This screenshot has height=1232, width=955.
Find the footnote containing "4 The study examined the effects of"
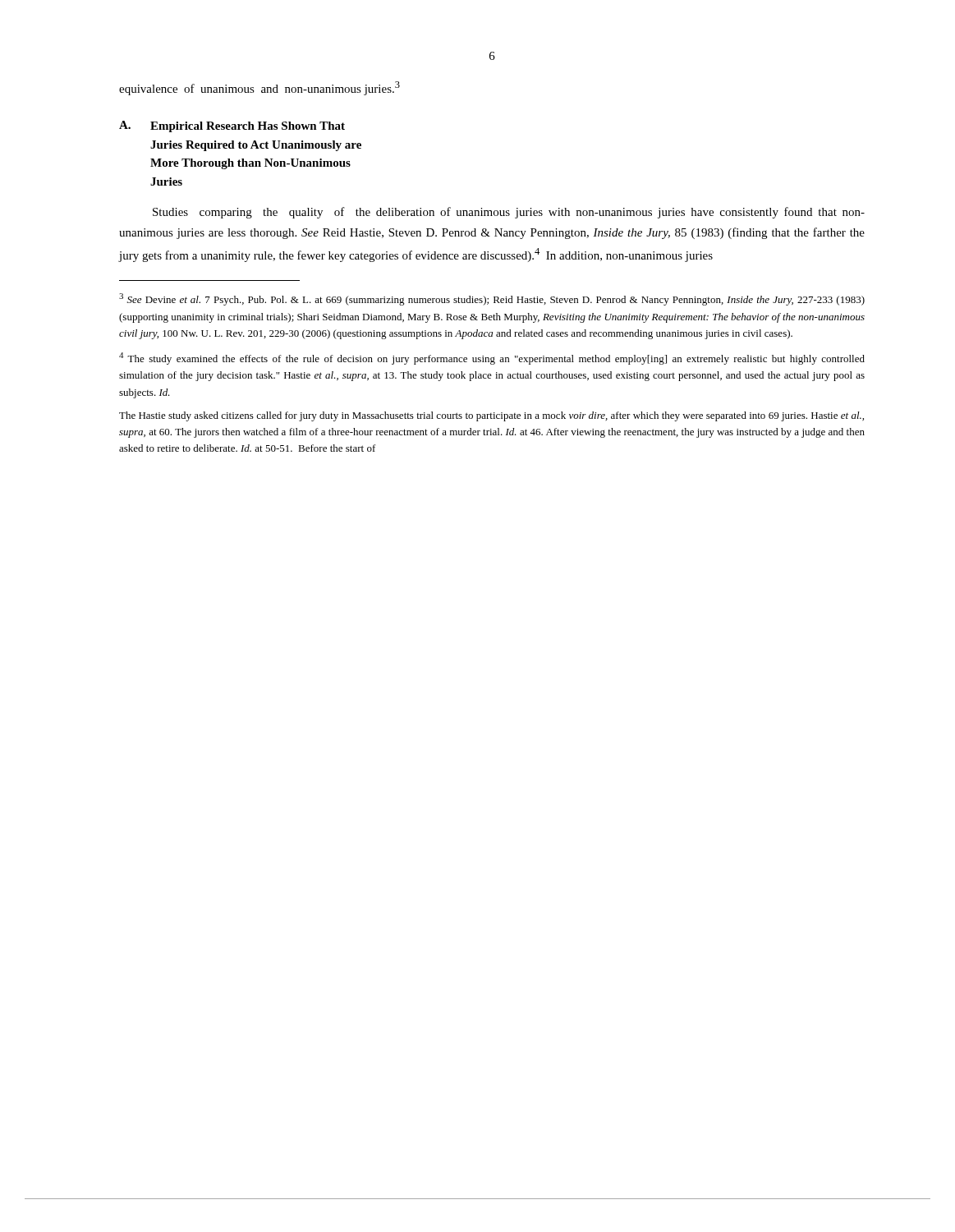pos(492,374)
